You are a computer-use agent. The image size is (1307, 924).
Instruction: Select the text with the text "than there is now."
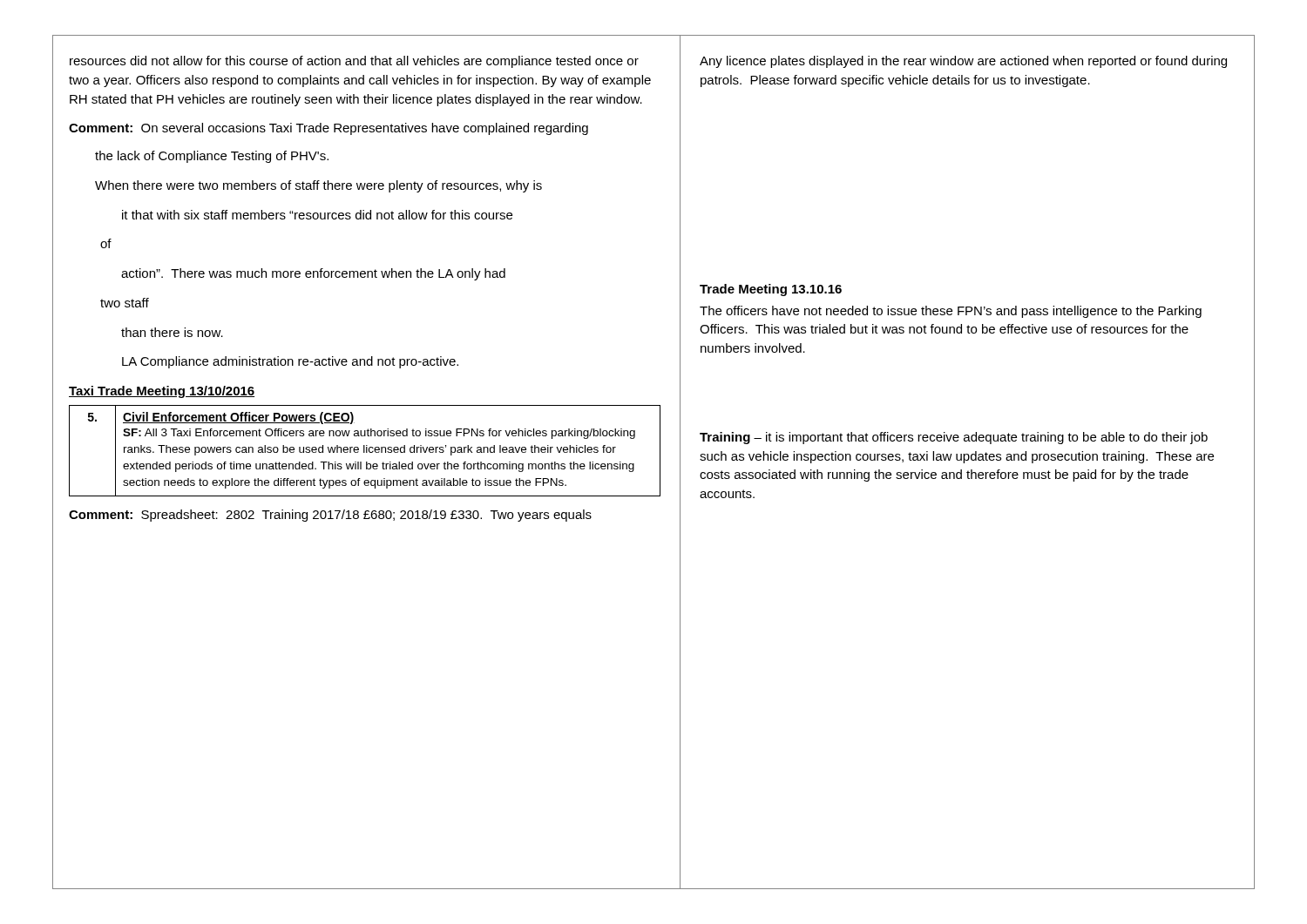click(172, 332)
